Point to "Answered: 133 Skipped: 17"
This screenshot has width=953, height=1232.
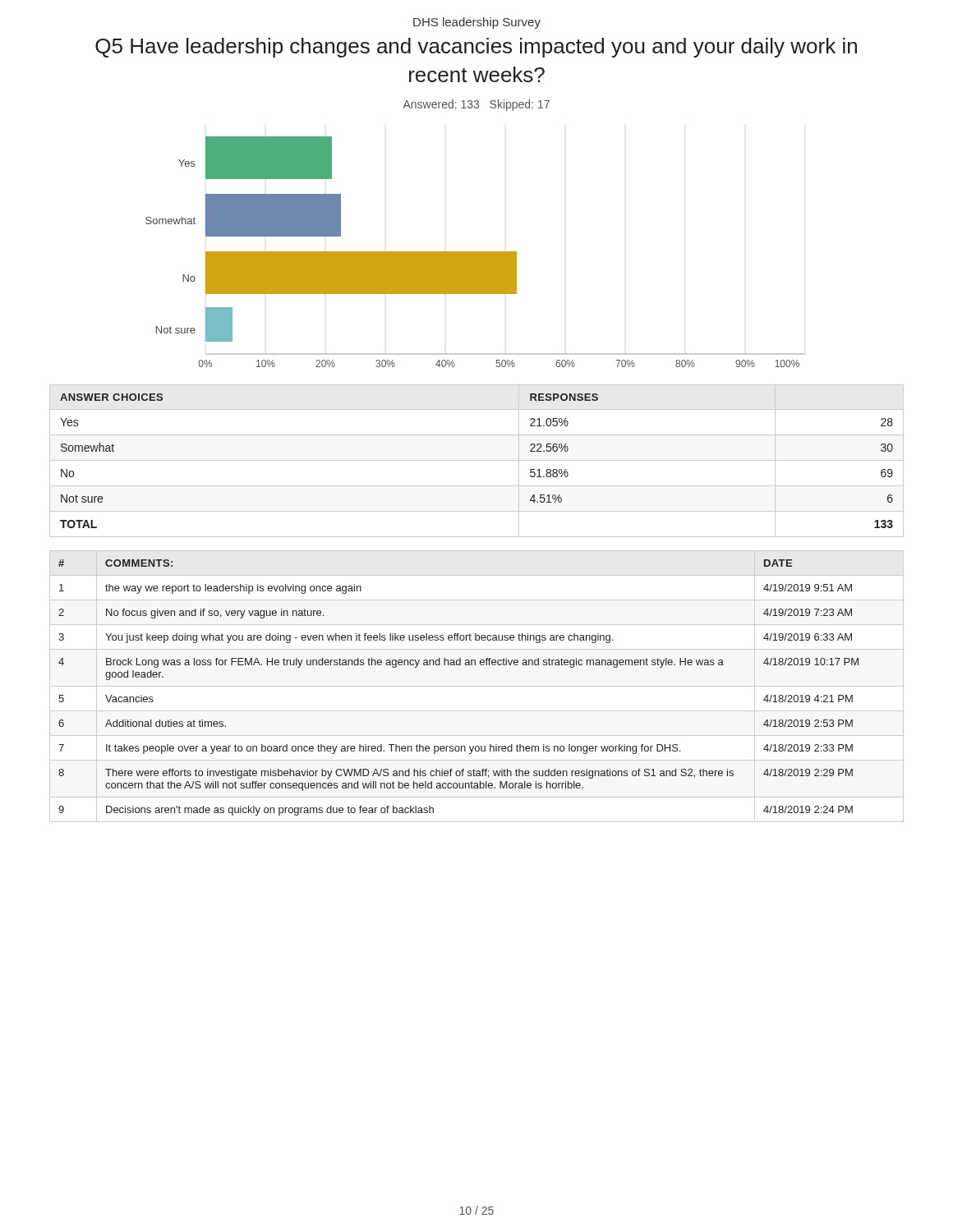476,104
